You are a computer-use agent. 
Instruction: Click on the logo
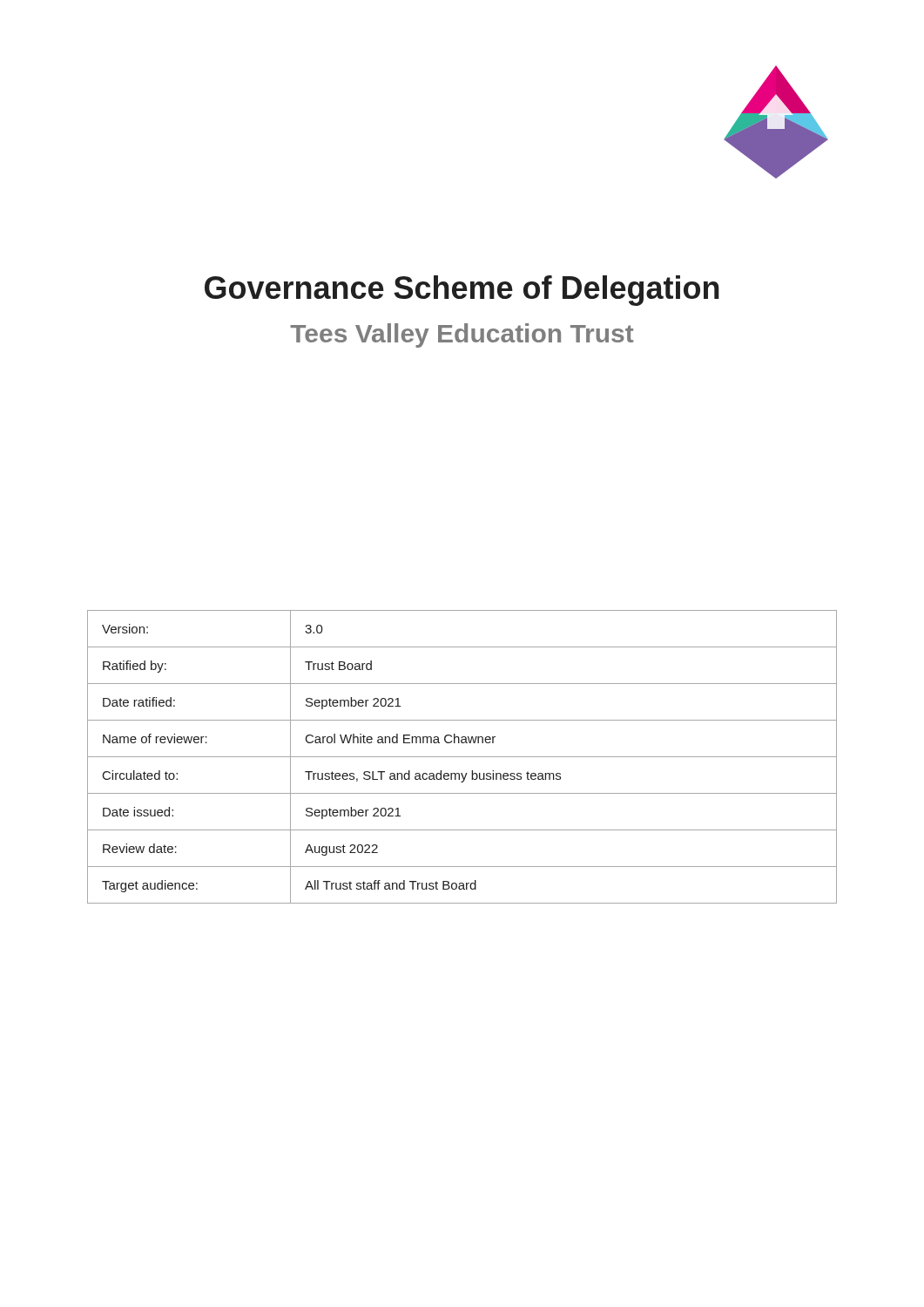click(x=776, y=122)
